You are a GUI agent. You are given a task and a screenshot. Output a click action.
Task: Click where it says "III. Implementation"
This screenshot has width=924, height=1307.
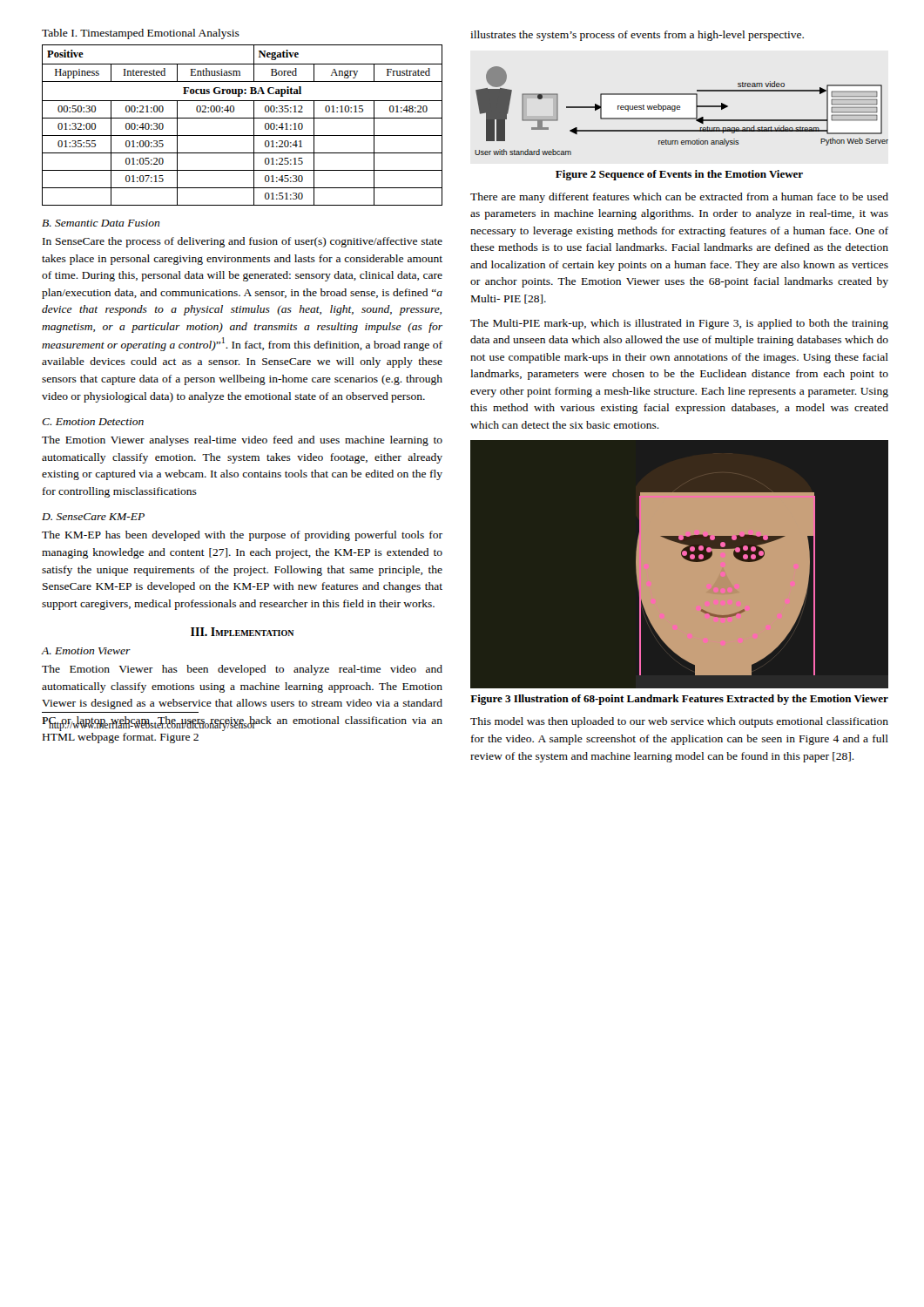(242, 632)
